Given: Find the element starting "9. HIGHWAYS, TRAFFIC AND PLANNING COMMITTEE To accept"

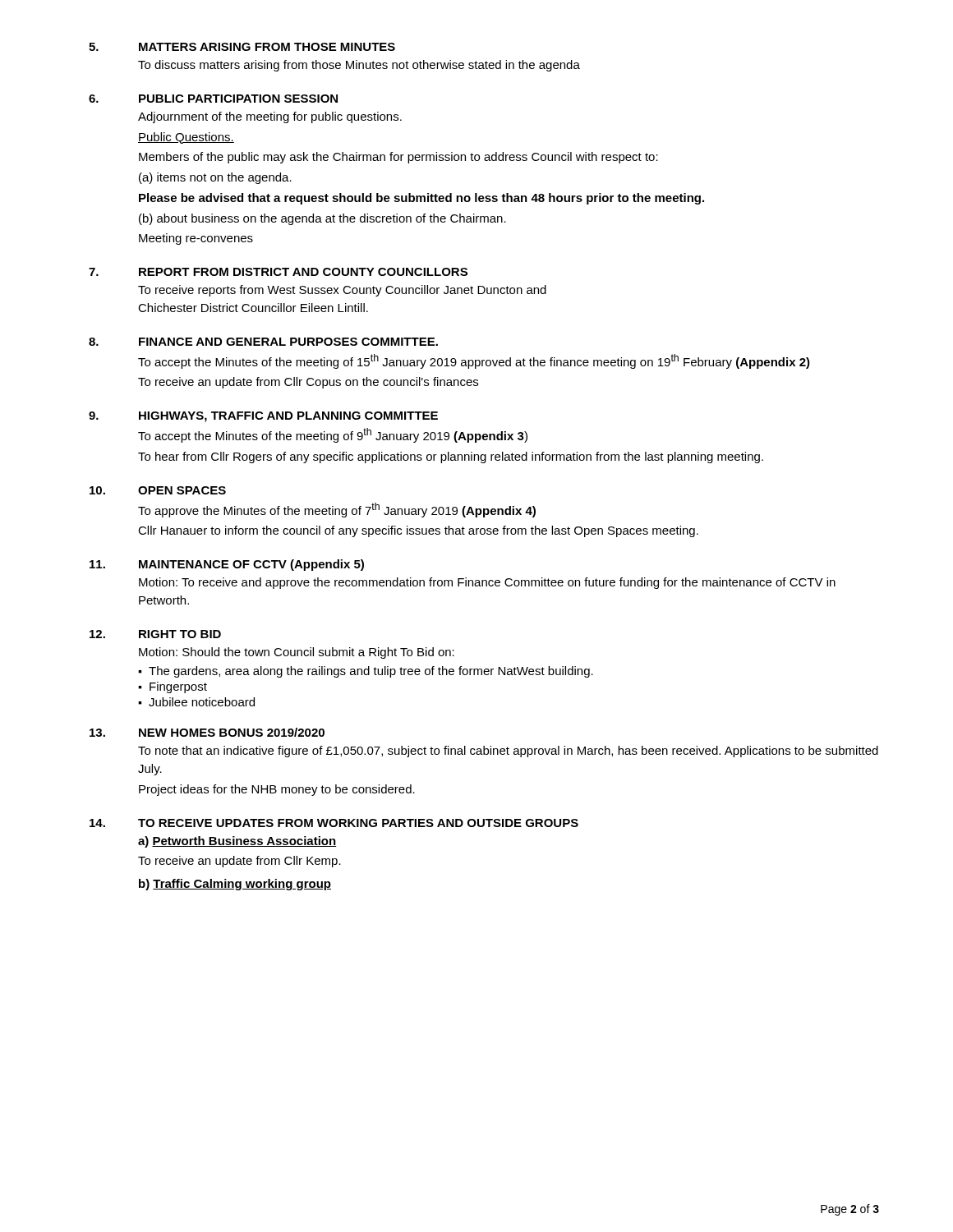Looking at the screenshot, I should tap(484, 438).
